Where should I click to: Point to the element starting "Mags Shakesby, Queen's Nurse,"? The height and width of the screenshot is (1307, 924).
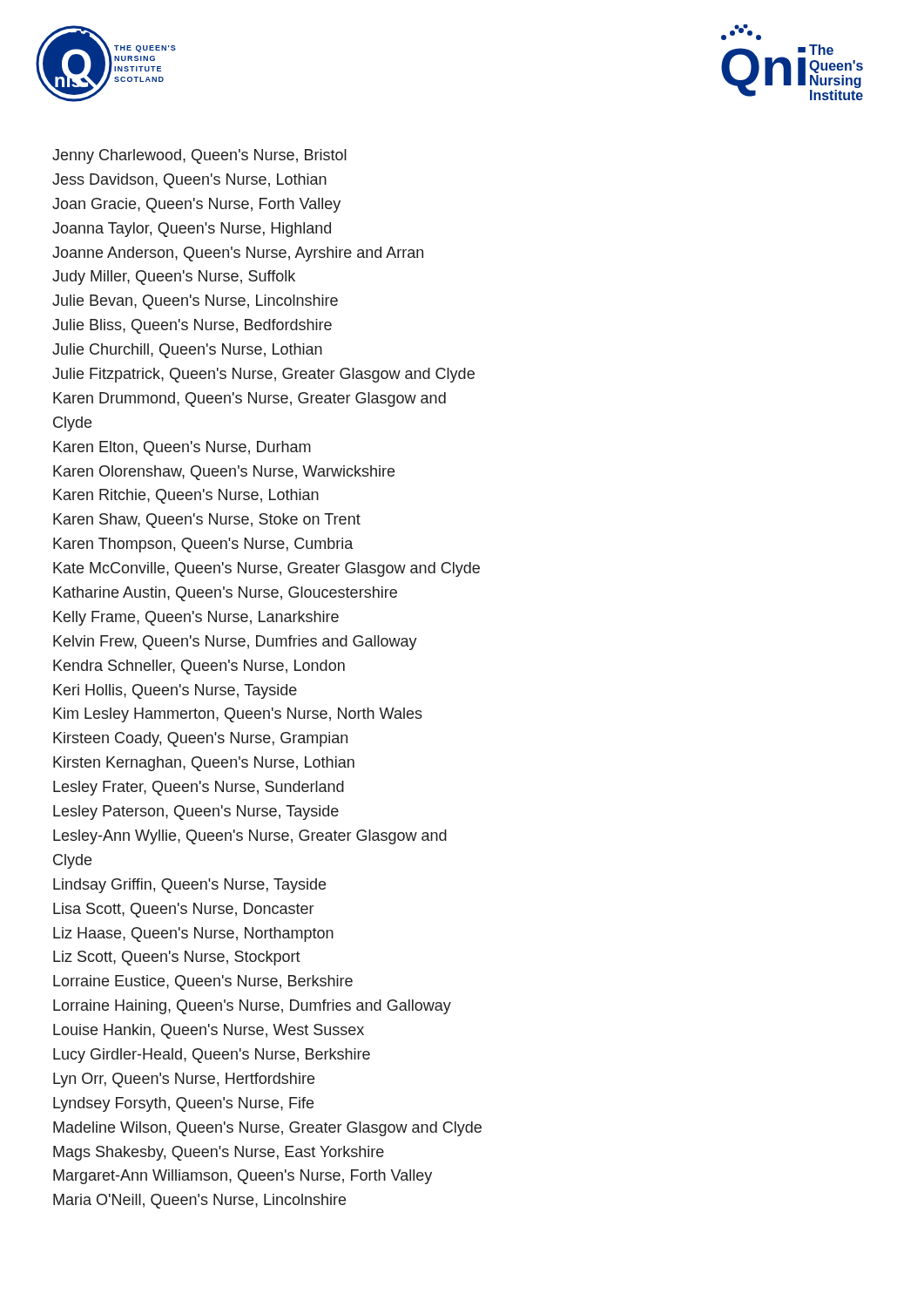click(x=218, y=1151)
